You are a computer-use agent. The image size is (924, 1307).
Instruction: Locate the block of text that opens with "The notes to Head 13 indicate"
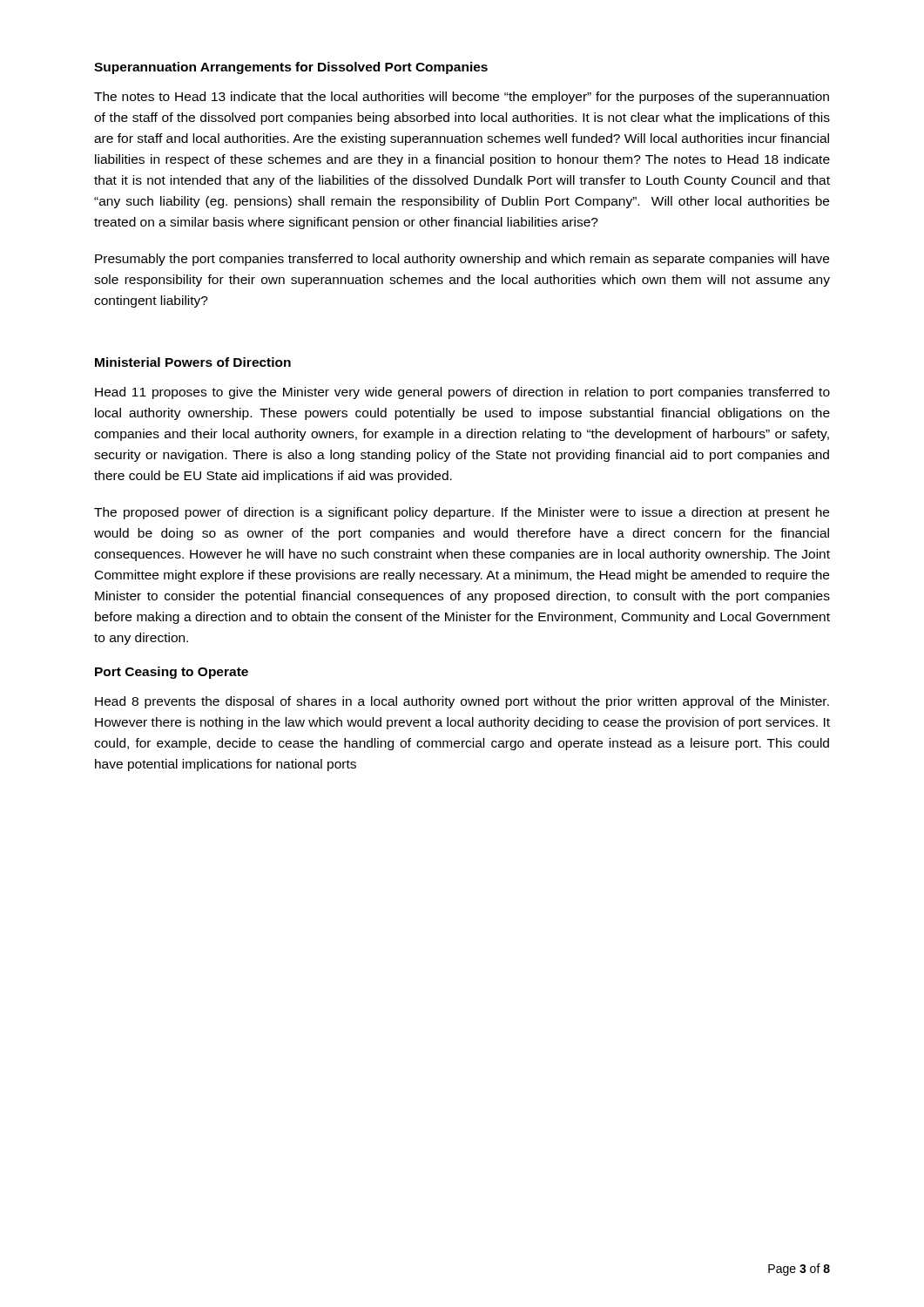pyautogui.click(x=462, y=159)
